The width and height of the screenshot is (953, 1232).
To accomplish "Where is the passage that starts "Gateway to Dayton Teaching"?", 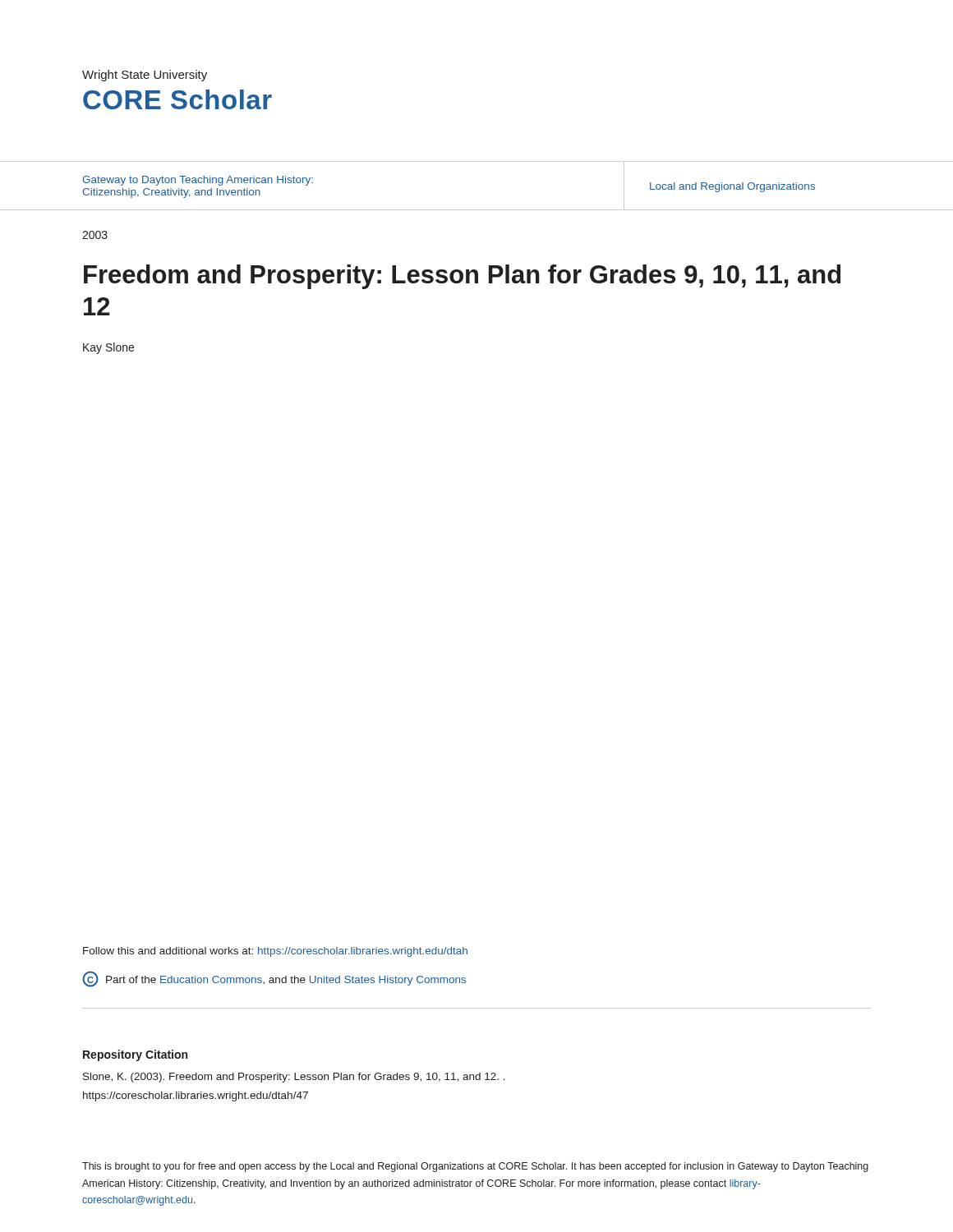I will (198, 186).
